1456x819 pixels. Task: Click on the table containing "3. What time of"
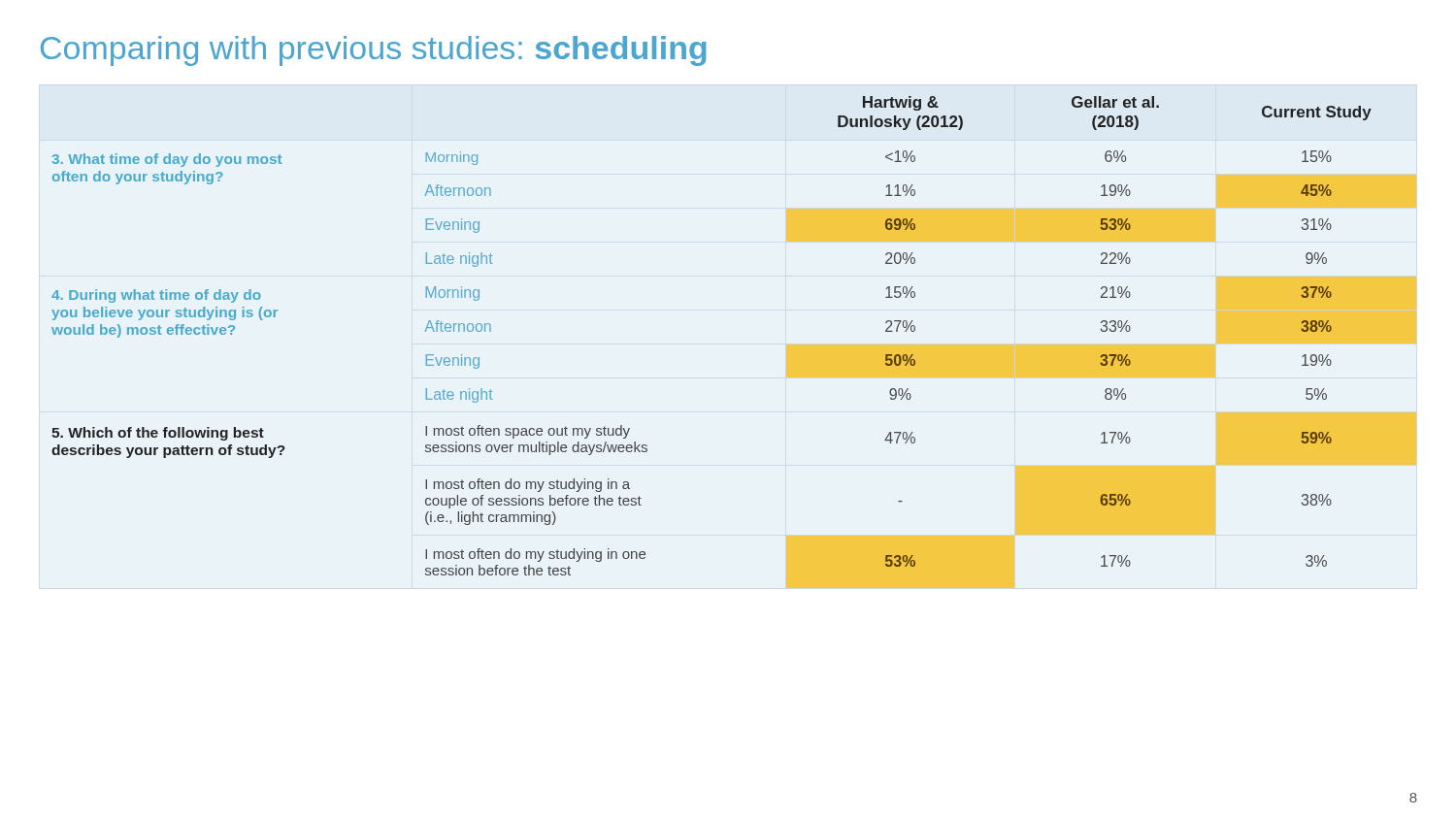pyautogui.click(x=728, y=337)
